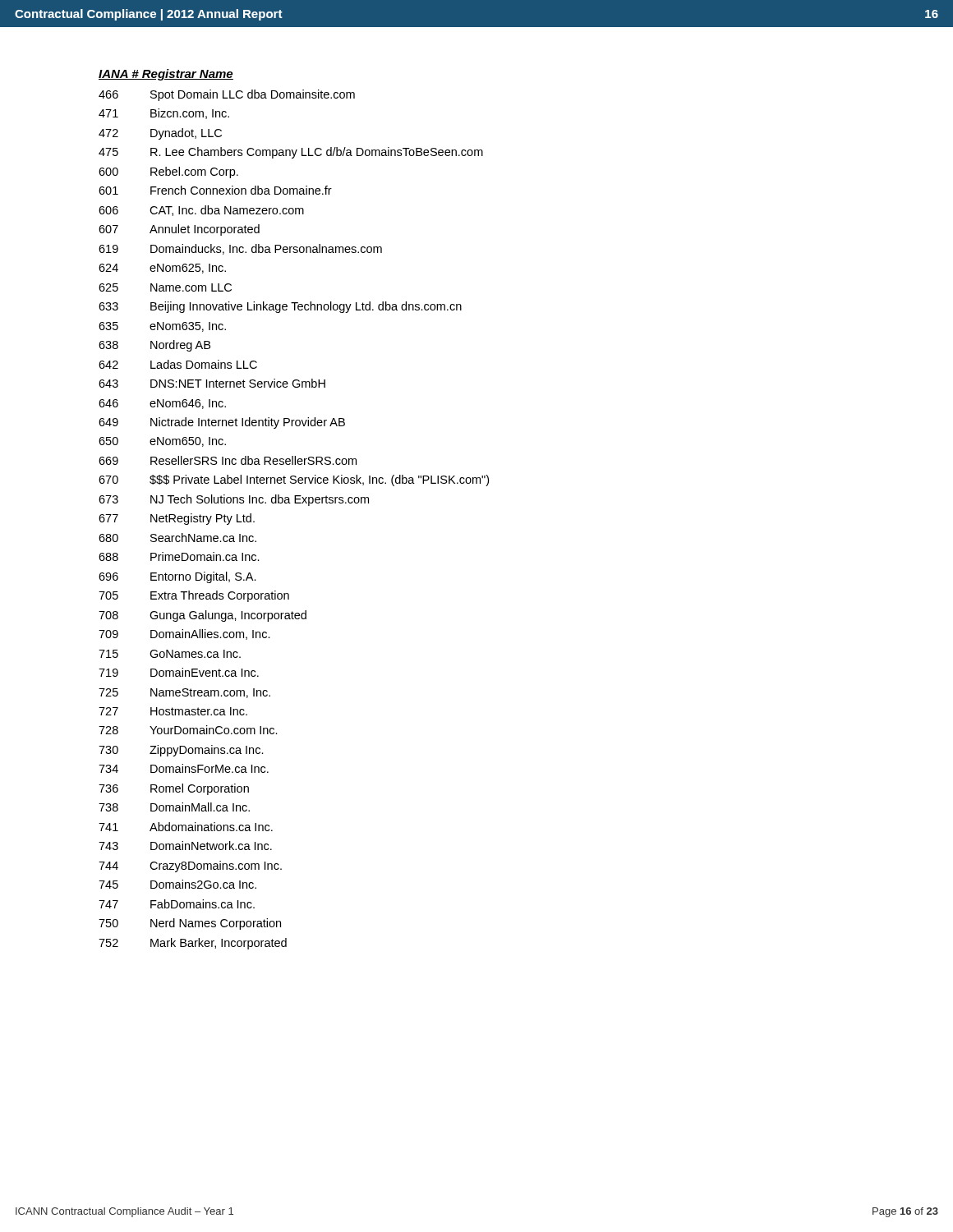Find the list item with the text "738DomainMall.ca Inc."
This screenshot has width=953, height=1232.
point(175,808)
